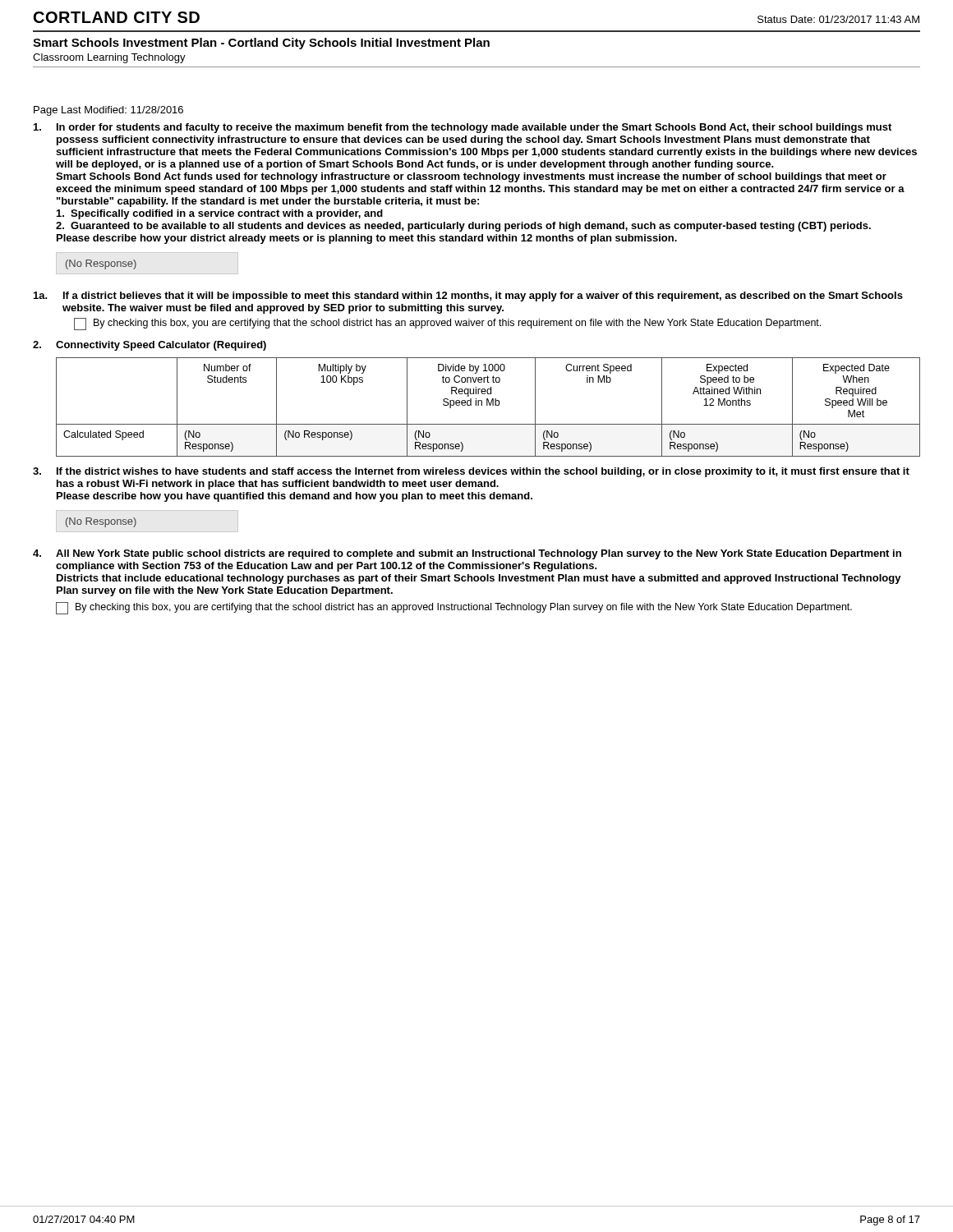Viewport: 953px width, 1232px height.
Task: Point to "Page Last Modified: 11/28/2016"
Action: click(x=108, y=110)
